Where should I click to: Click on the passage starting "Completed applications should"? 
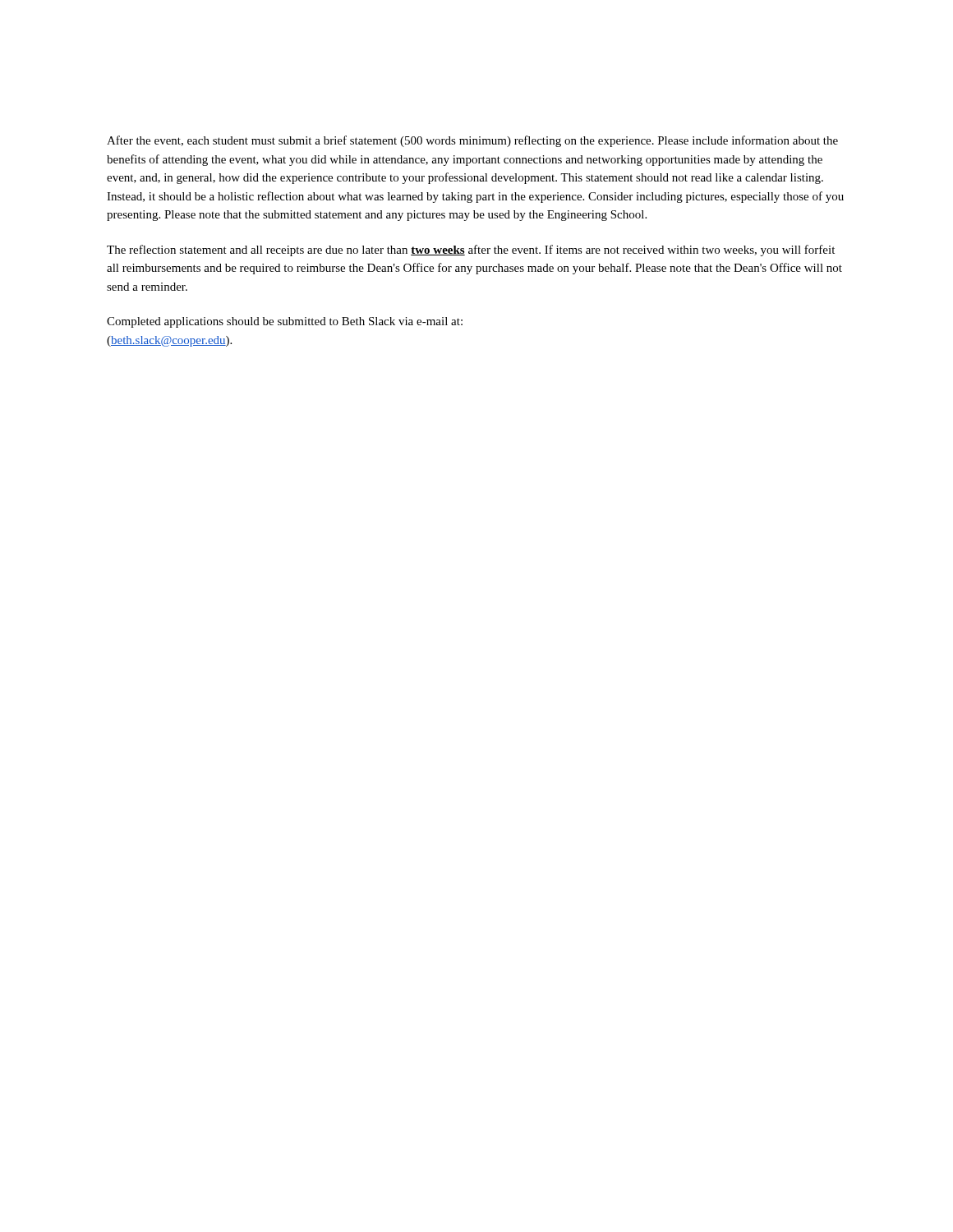click(285, 330)
